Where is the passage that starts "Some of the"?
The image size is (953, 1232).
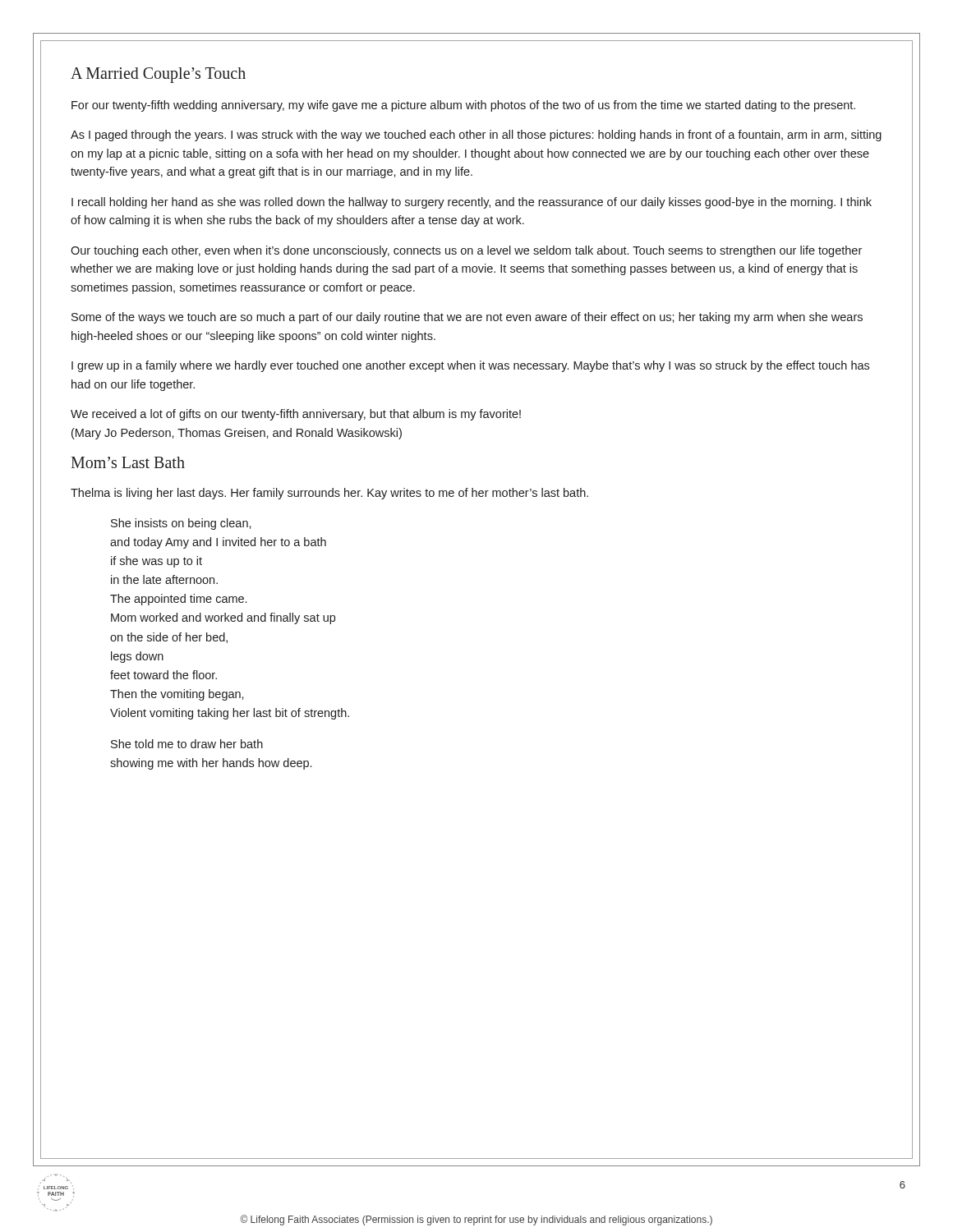click(467, 326)
